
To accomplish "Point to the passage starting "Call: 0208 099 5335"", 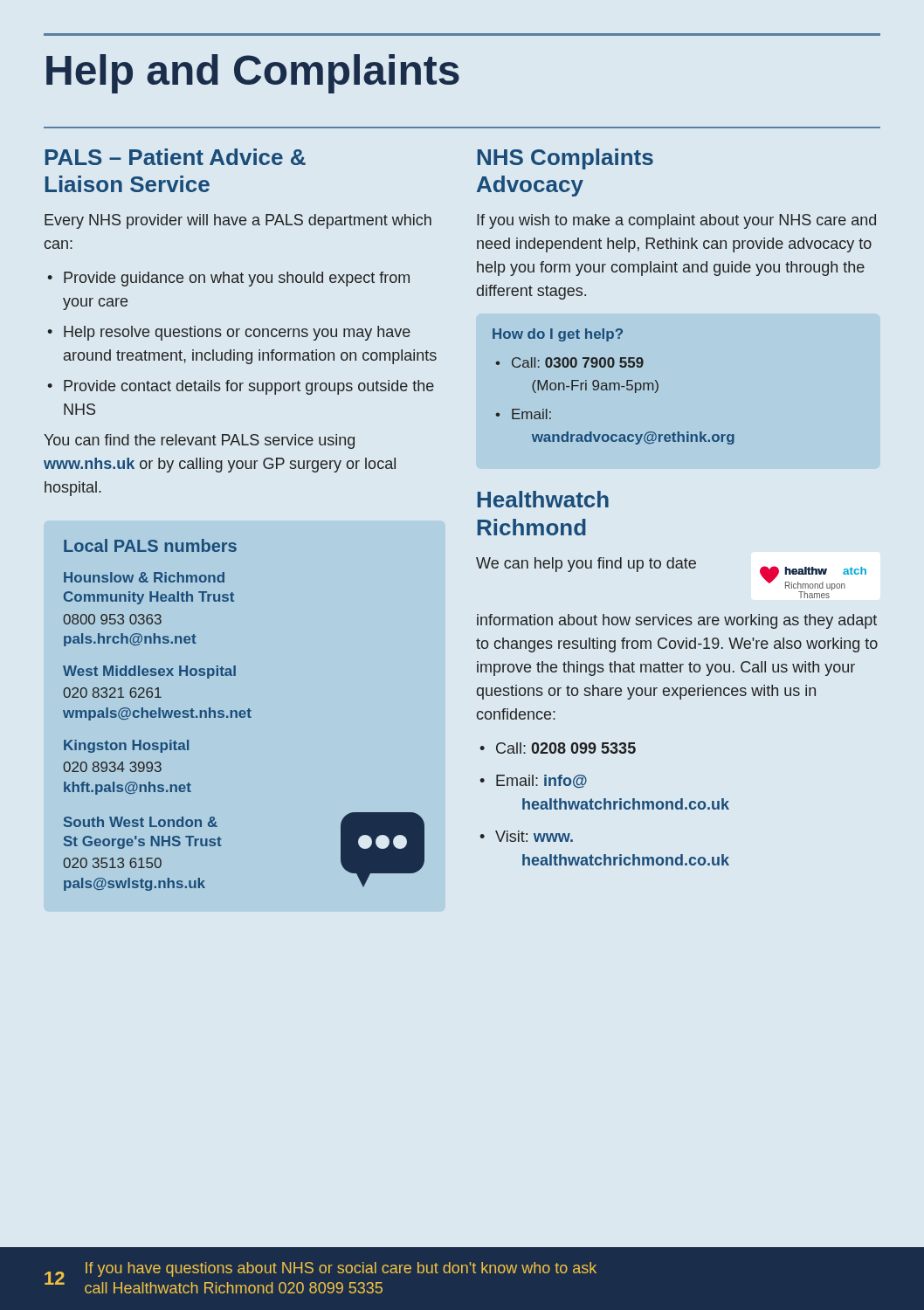I will 558,748.
